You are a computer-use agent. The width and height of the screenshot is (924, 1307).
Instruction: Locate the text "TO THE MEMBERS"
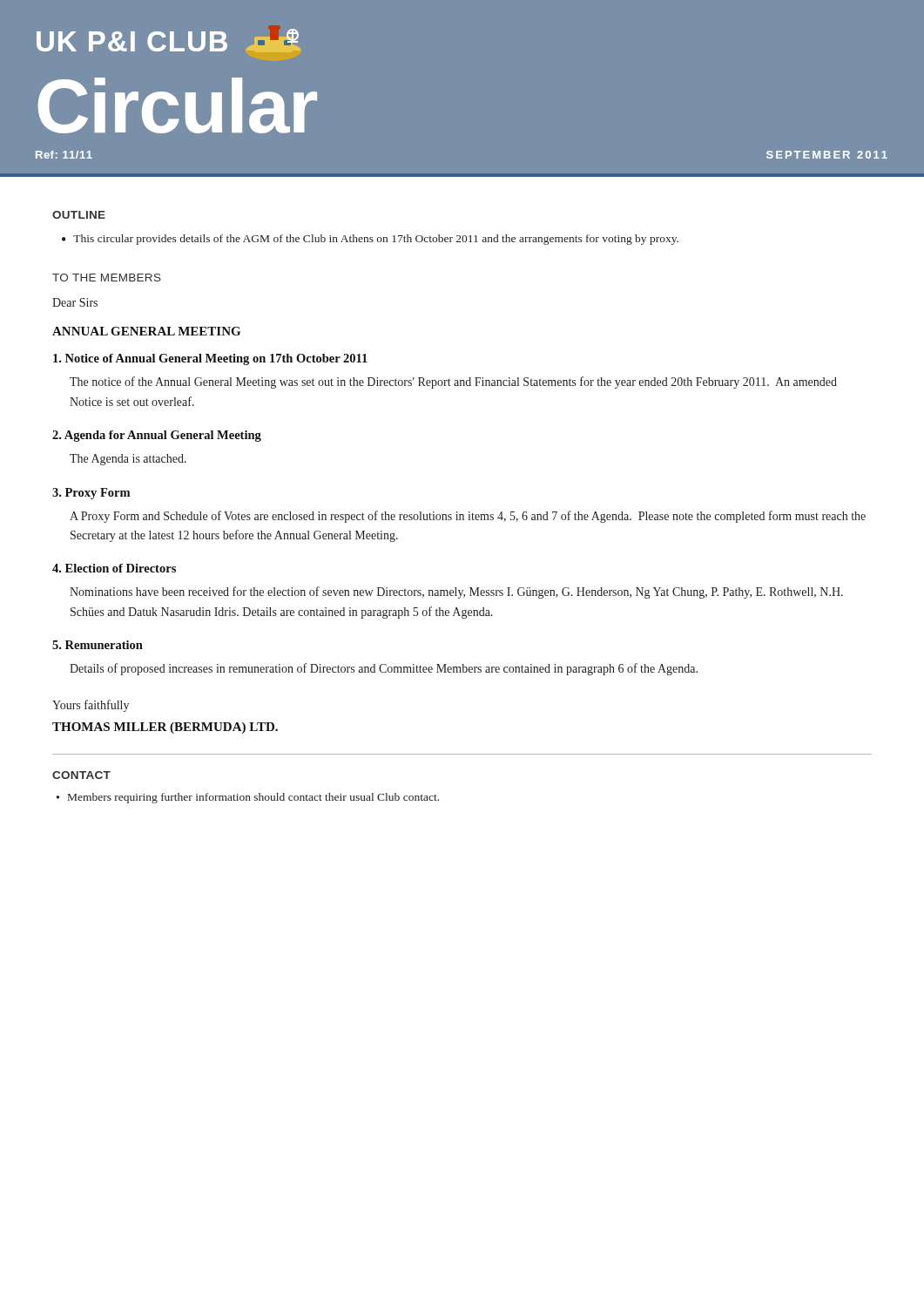pos(107,278)
